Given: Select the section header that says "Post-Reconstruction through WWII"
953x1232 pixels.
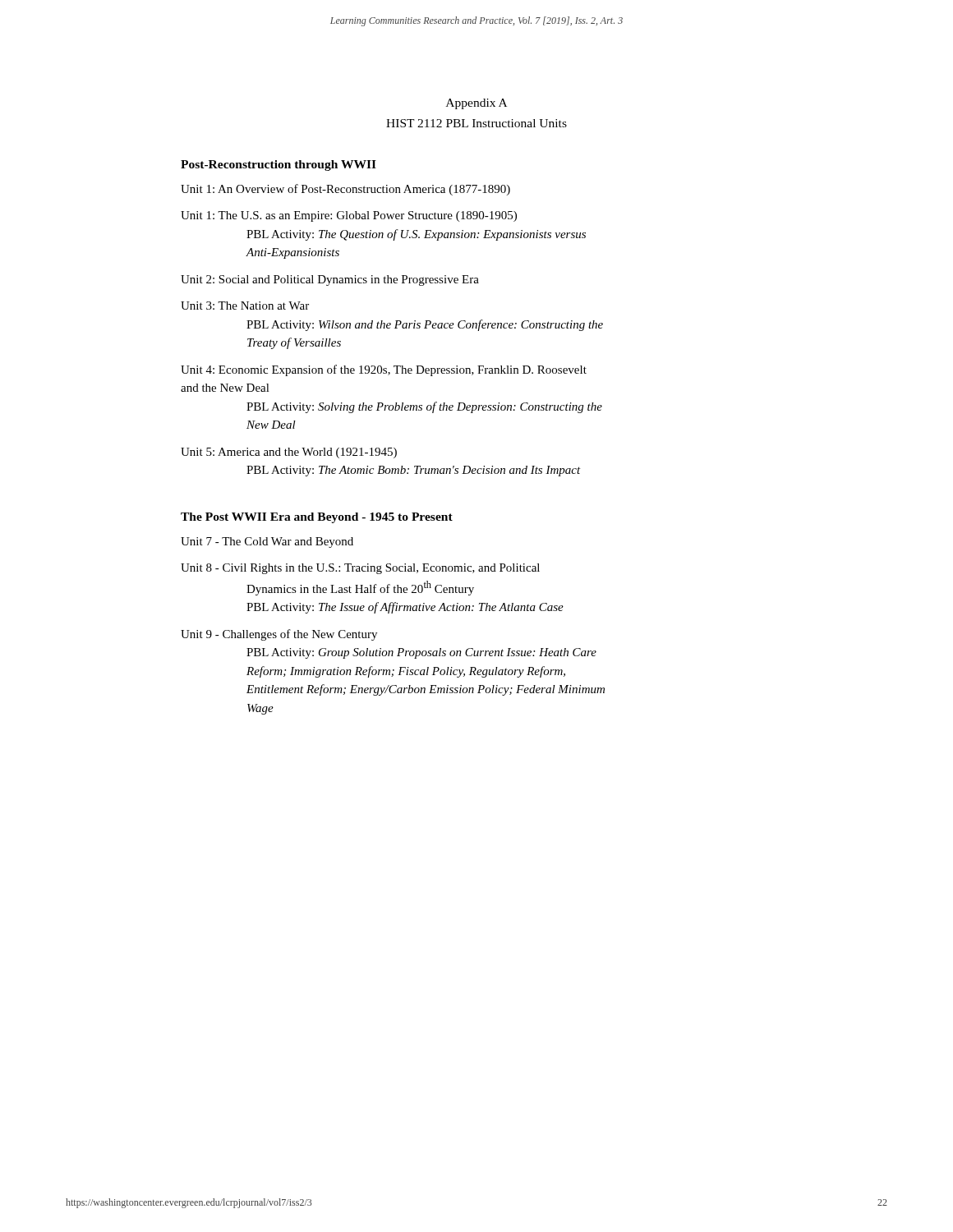Looking at the screenshot, I should coord(279,164).
